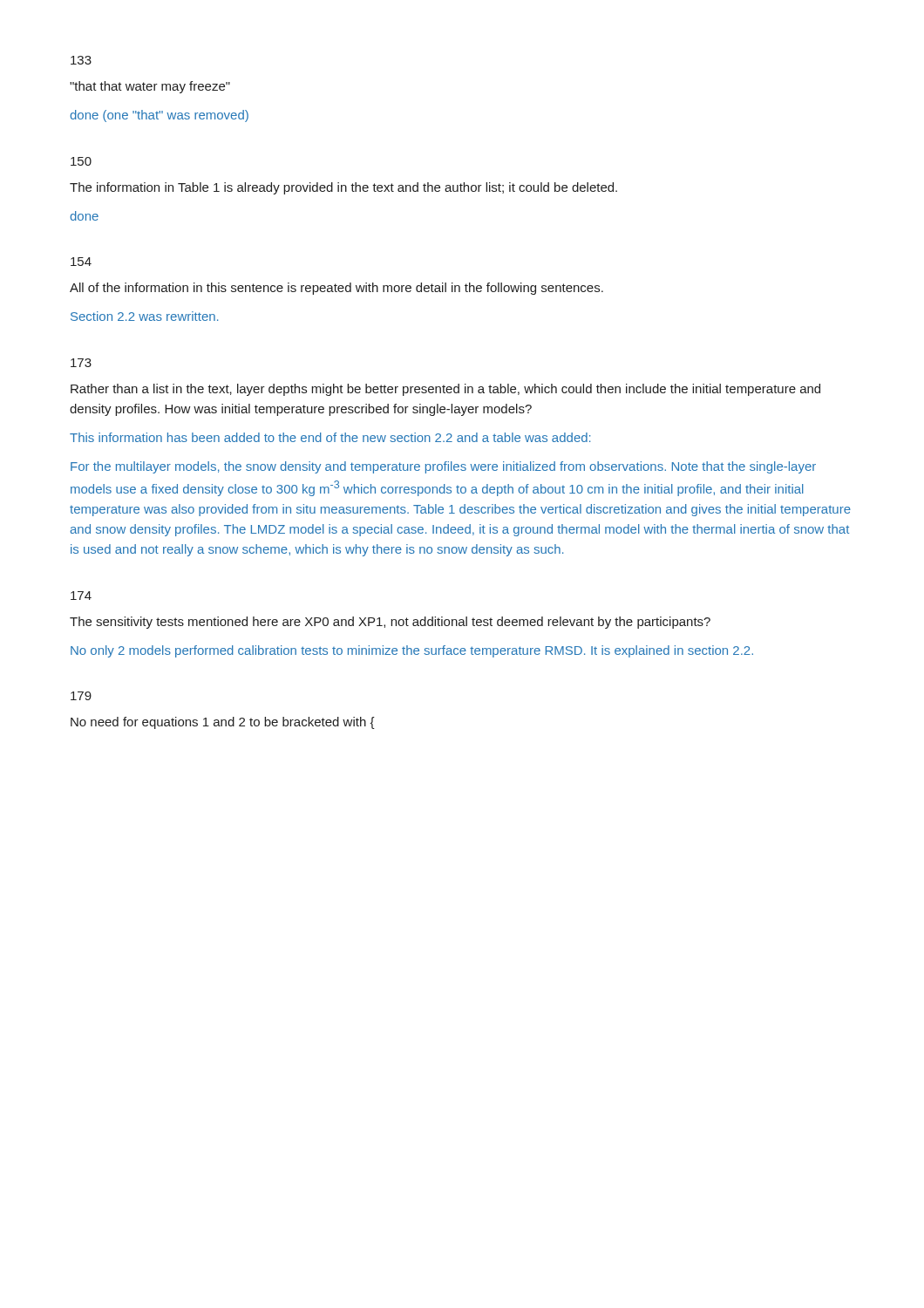Point to the text block starting "No need for equations 1"

(222, 722)
